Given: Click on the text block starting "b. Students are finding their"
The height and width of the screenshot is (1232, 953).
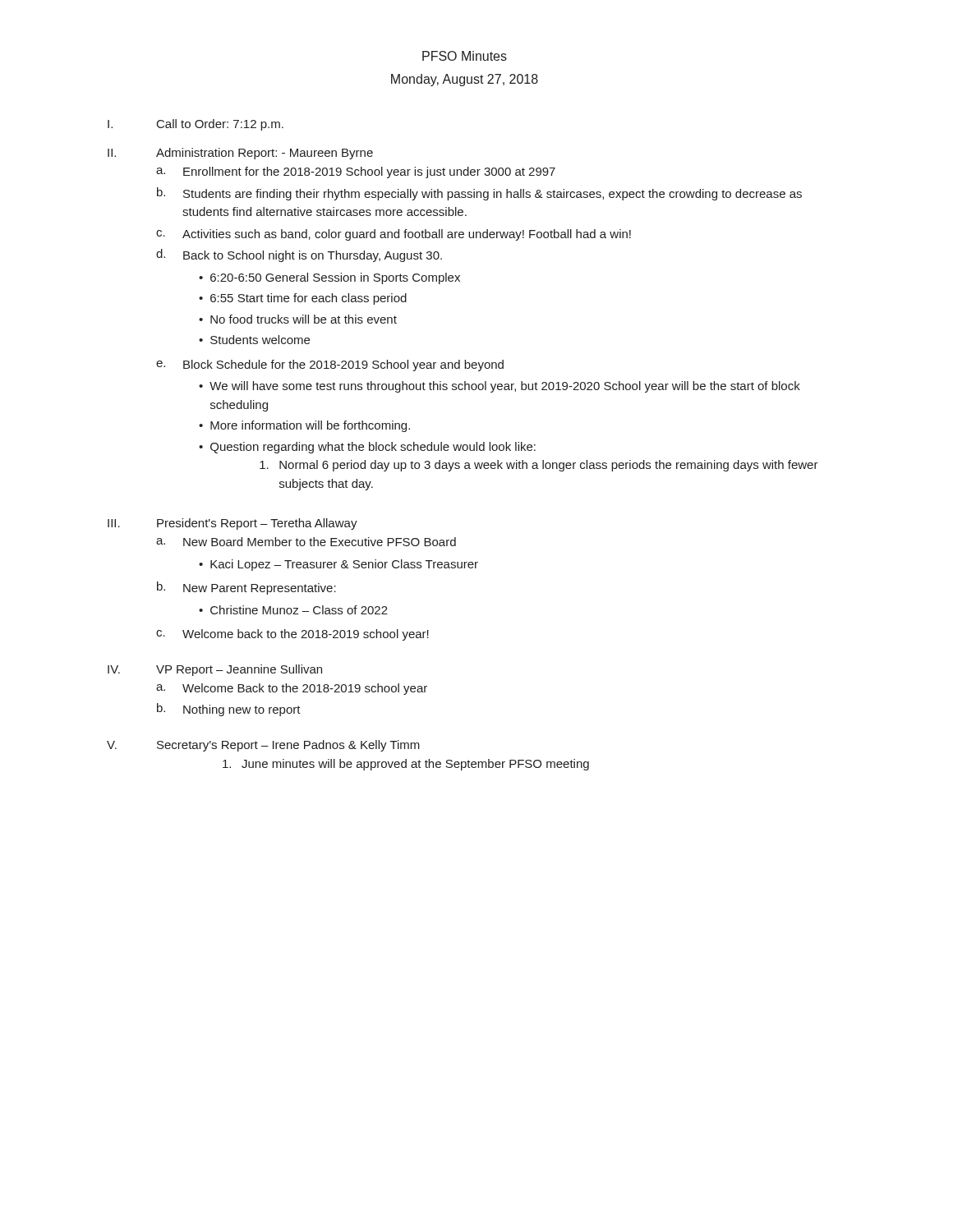Looking at the screenshot, I should (489, 203).
